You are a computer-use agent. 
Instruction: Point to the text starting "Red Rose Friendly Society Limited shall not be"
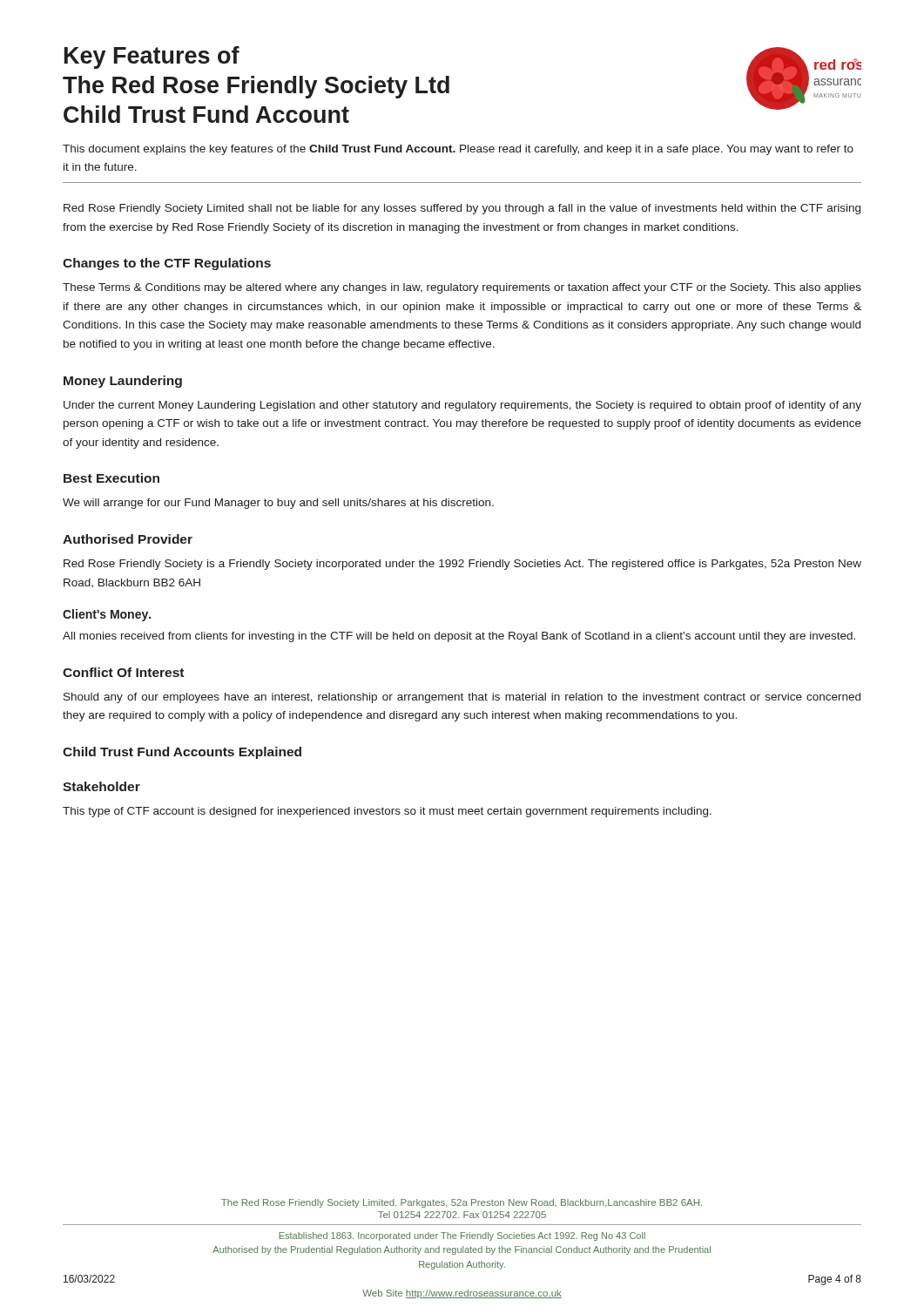pos(462,217)
